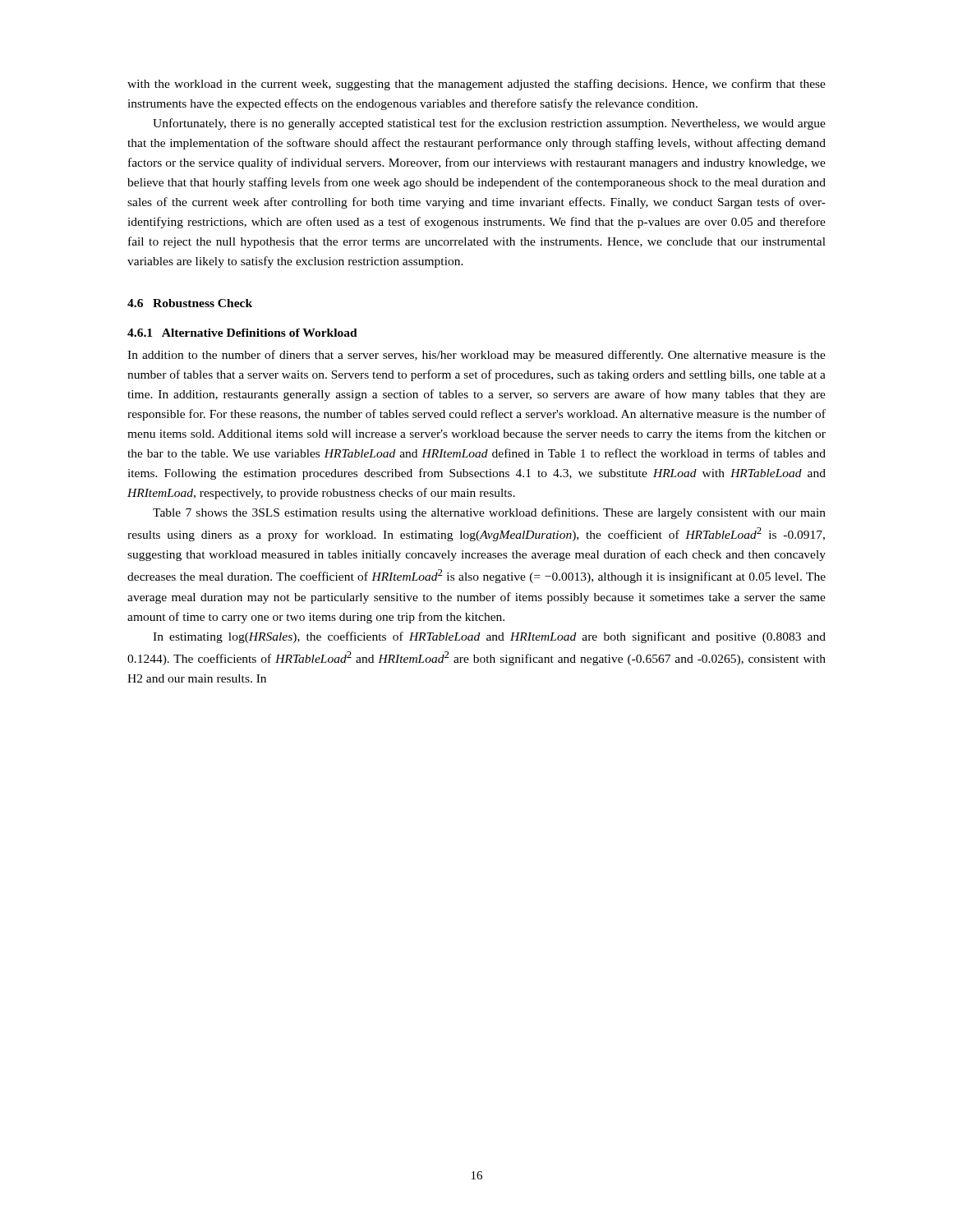Find the text block containing "In addition to"

pyautogui.click(x=476, y=424)
